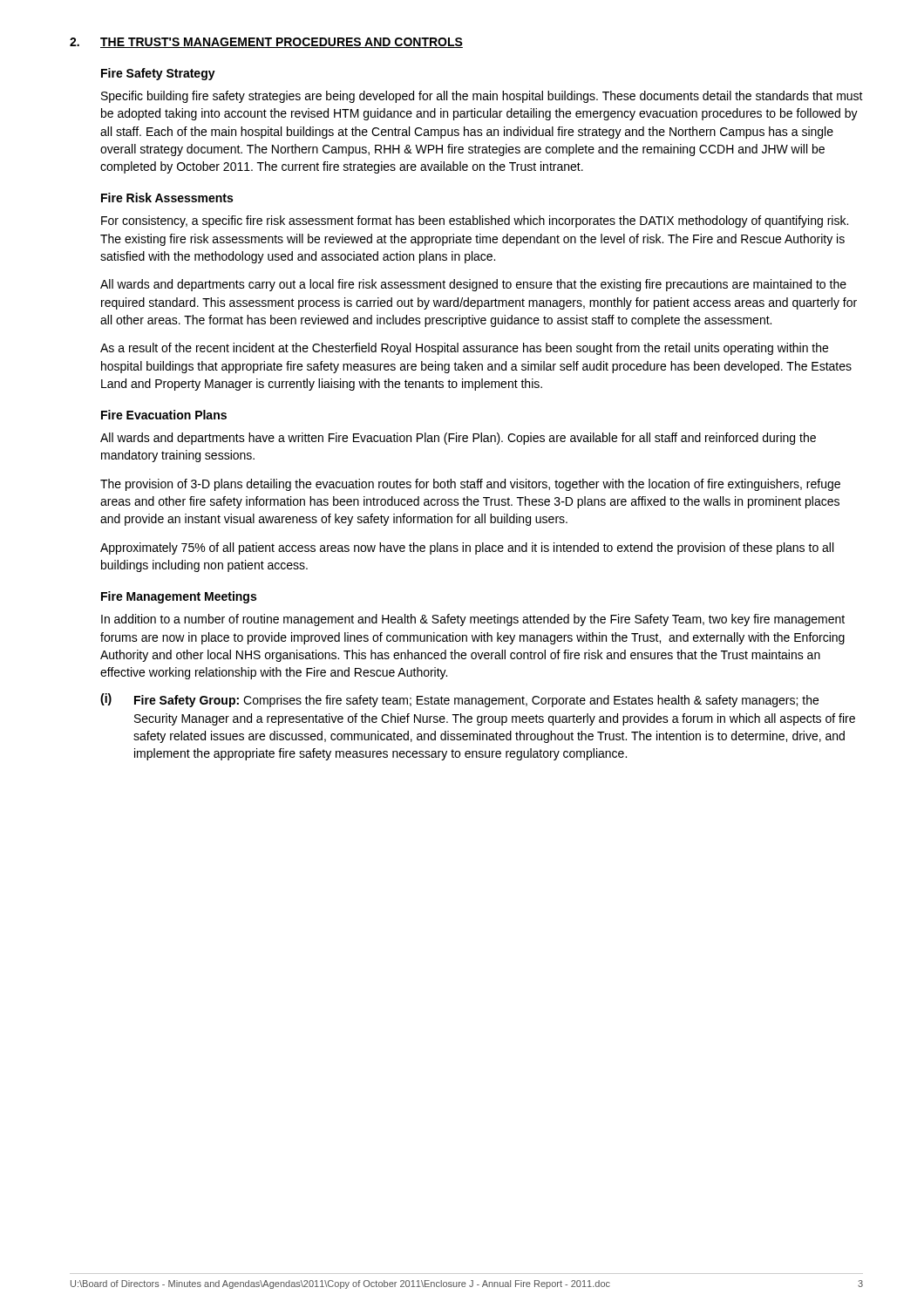Find the section header that says "Fire Evacuation Plans"
The width and height of the screenshot is (924, 1308).
click(x=164, y=415)
